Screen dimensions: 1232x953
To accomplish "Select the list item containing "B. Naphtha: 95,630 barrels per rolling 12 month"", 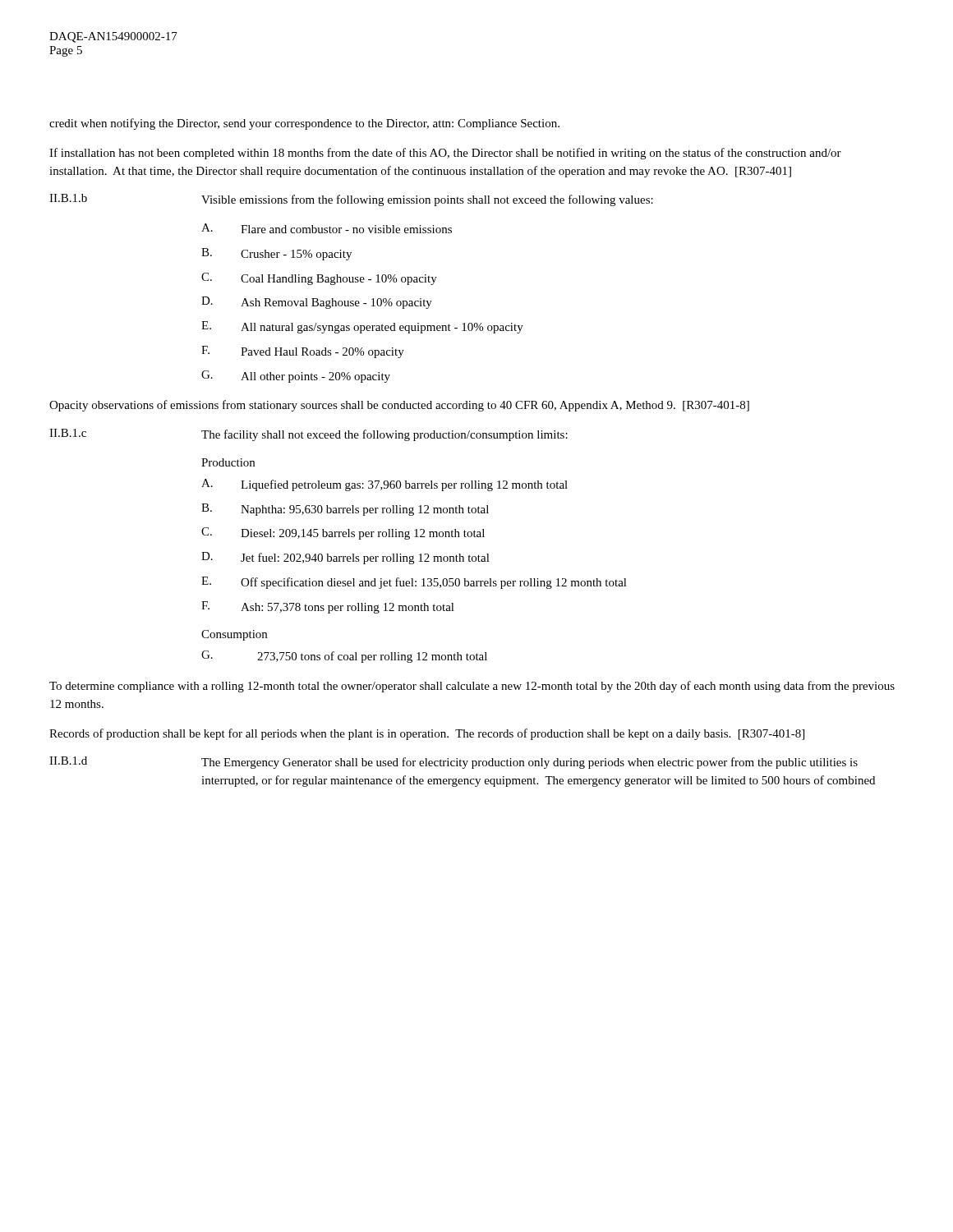I will (345, 510).
